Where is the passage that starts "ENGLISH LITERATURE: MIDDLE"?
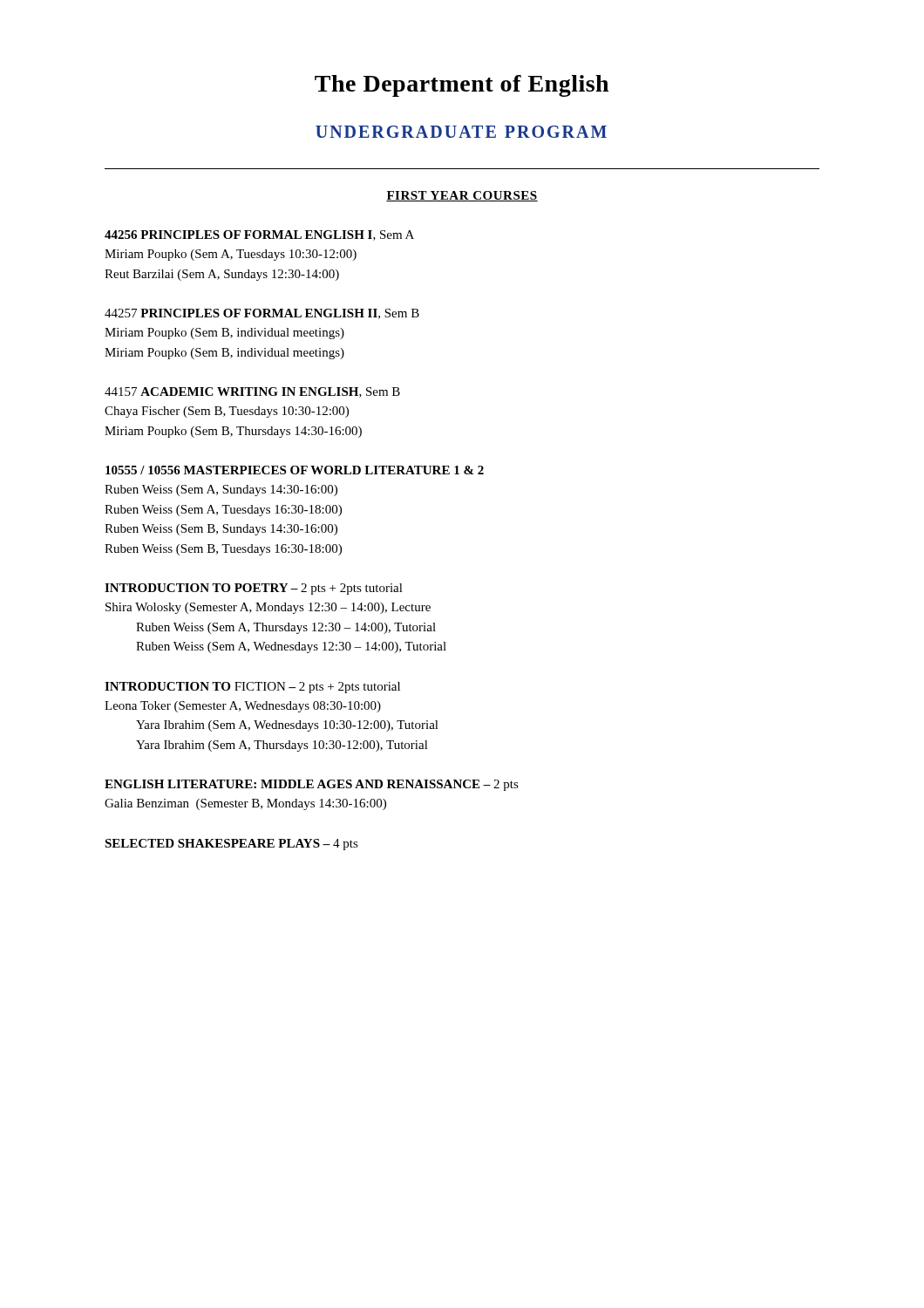 [462, 795]
